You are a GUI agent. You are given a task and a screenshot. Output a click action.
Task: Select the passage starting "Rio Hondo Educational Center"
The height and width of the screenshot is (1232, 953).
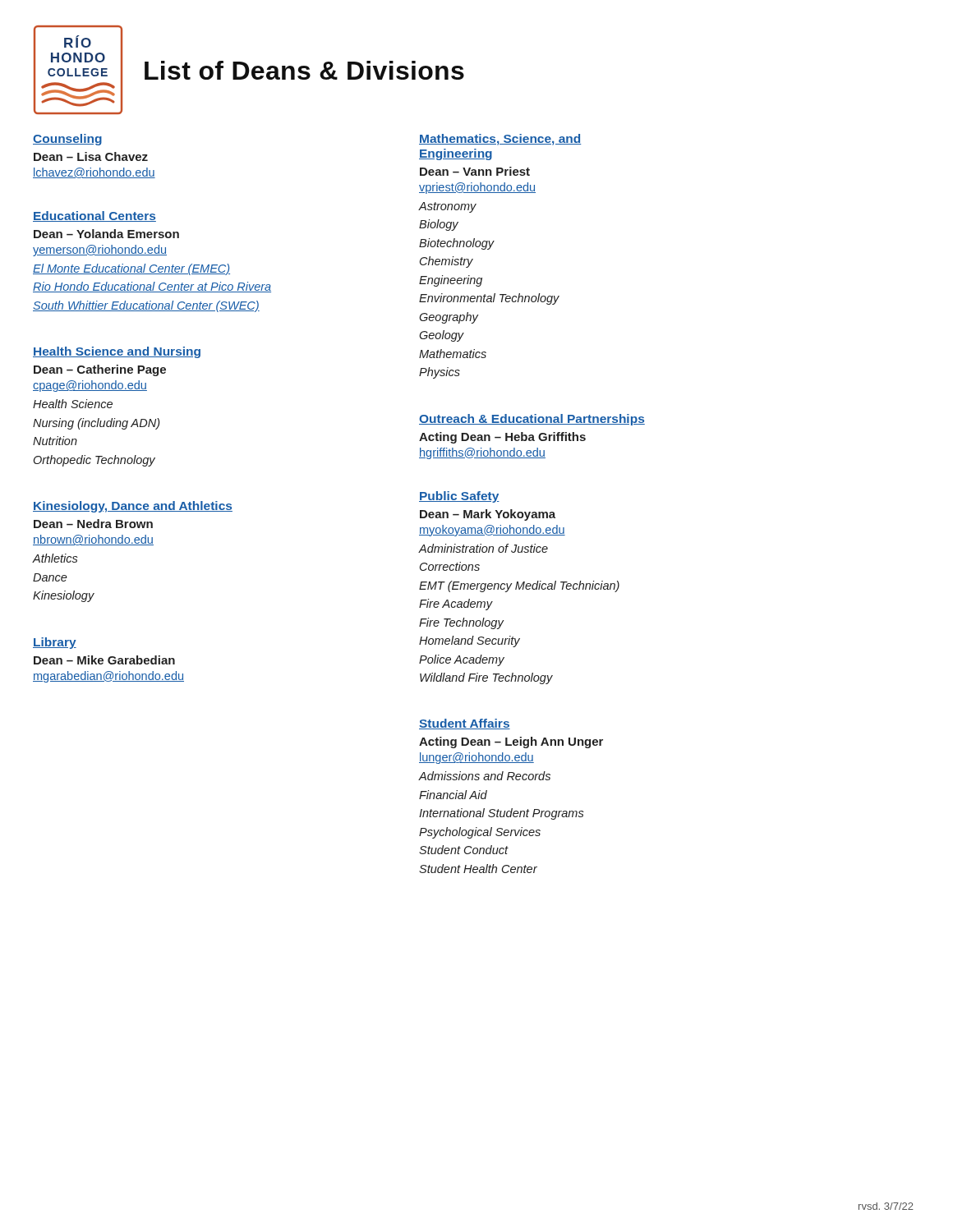point(152,287)
